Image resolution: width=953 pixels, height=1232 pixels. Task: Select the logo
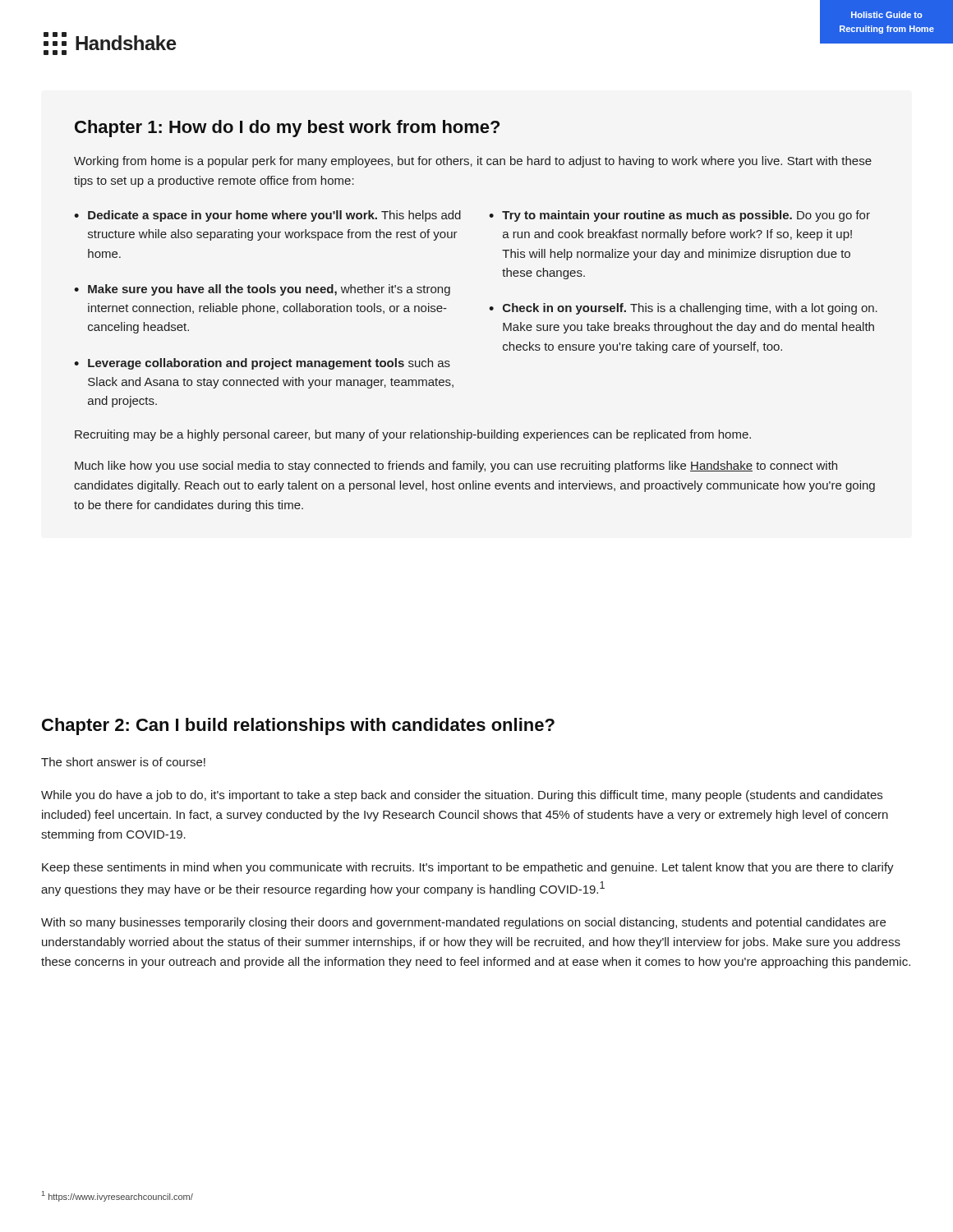click(109, 44)
